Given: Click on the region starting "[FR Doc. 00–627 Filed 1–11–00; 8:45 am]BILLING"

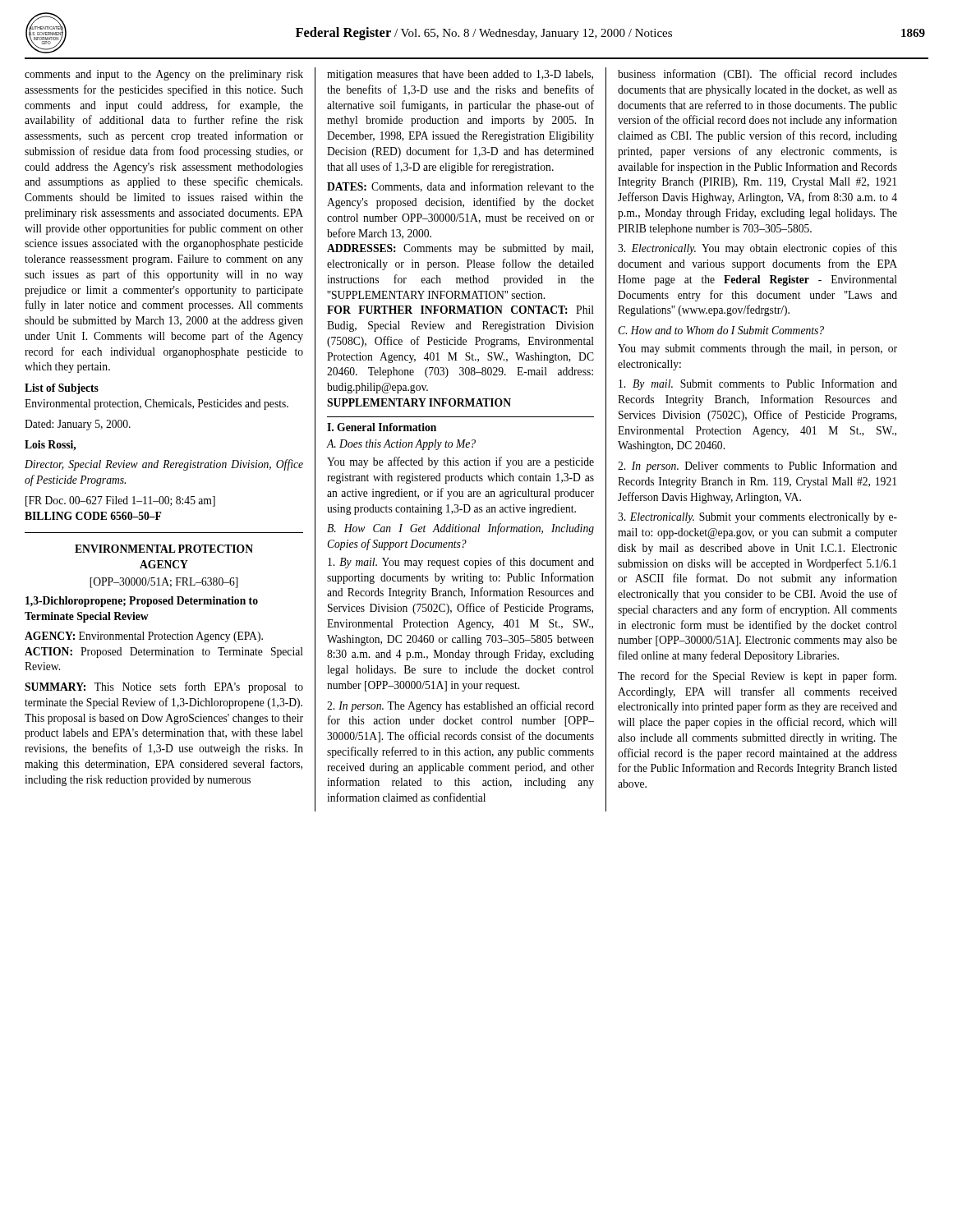Looking at the screenshot, I should tap(164, 509).
